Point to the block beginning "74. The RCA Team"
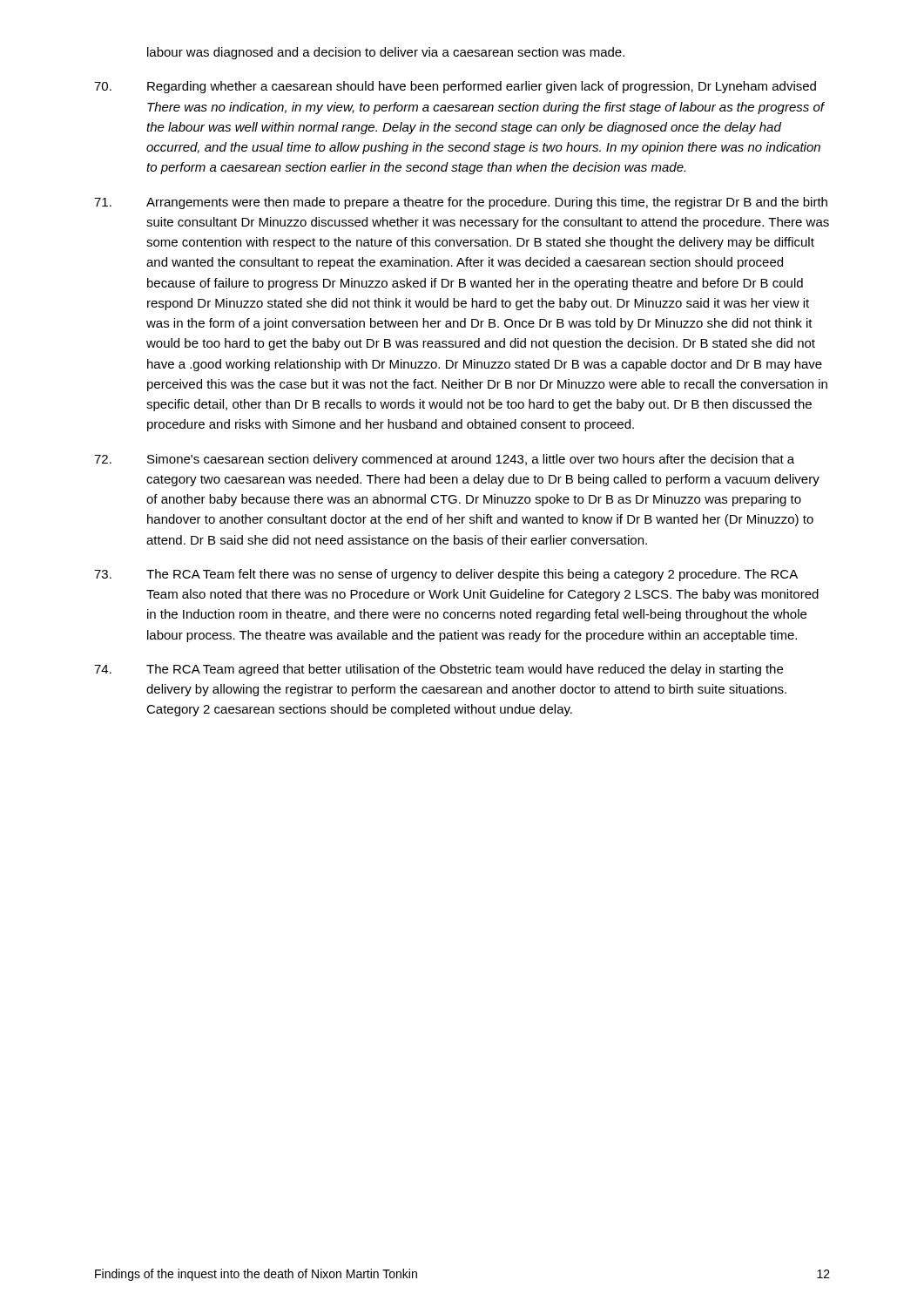 (462, 689)
